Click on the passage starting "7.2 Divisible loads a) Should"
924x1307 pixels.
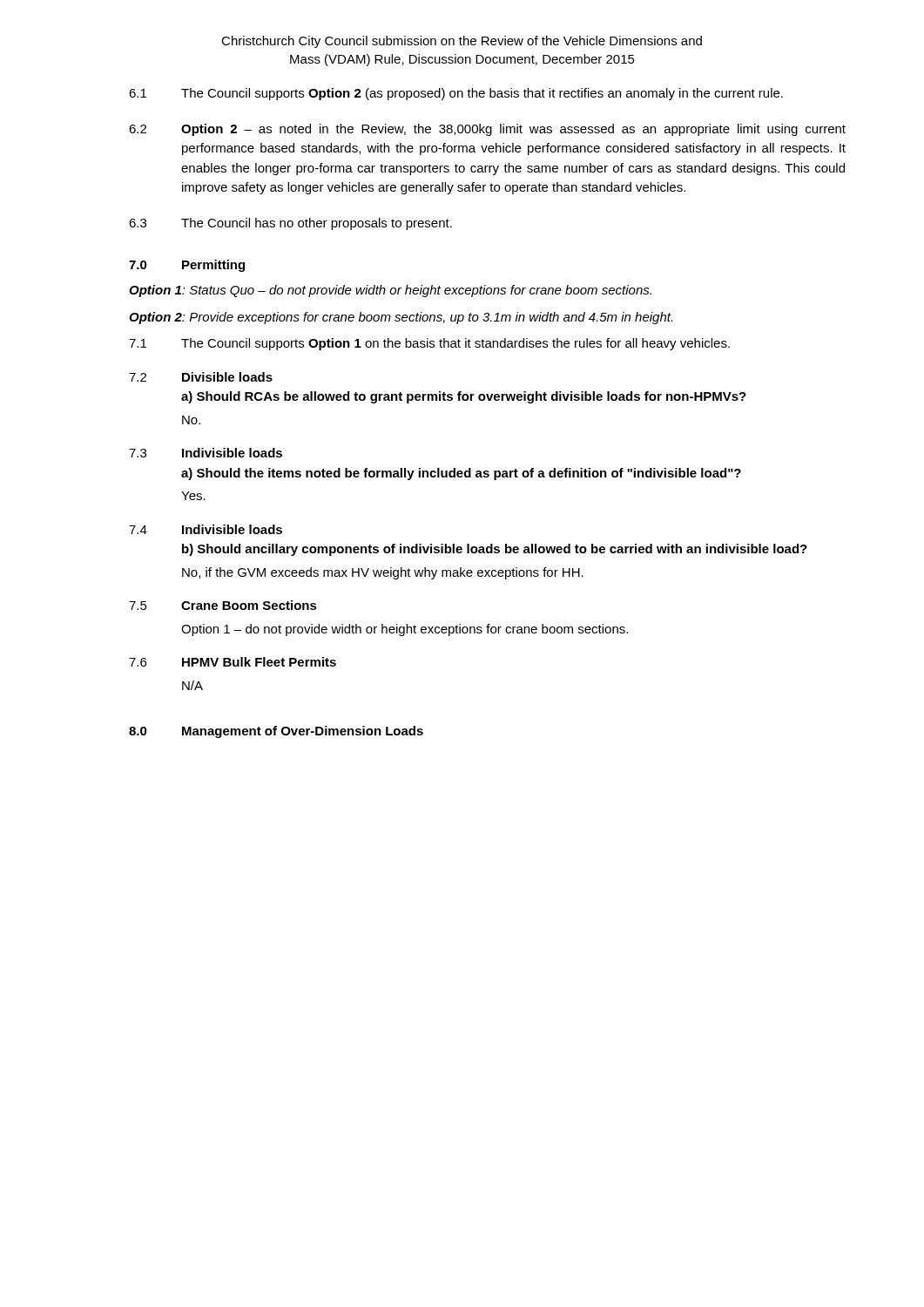tap(487, 398)
